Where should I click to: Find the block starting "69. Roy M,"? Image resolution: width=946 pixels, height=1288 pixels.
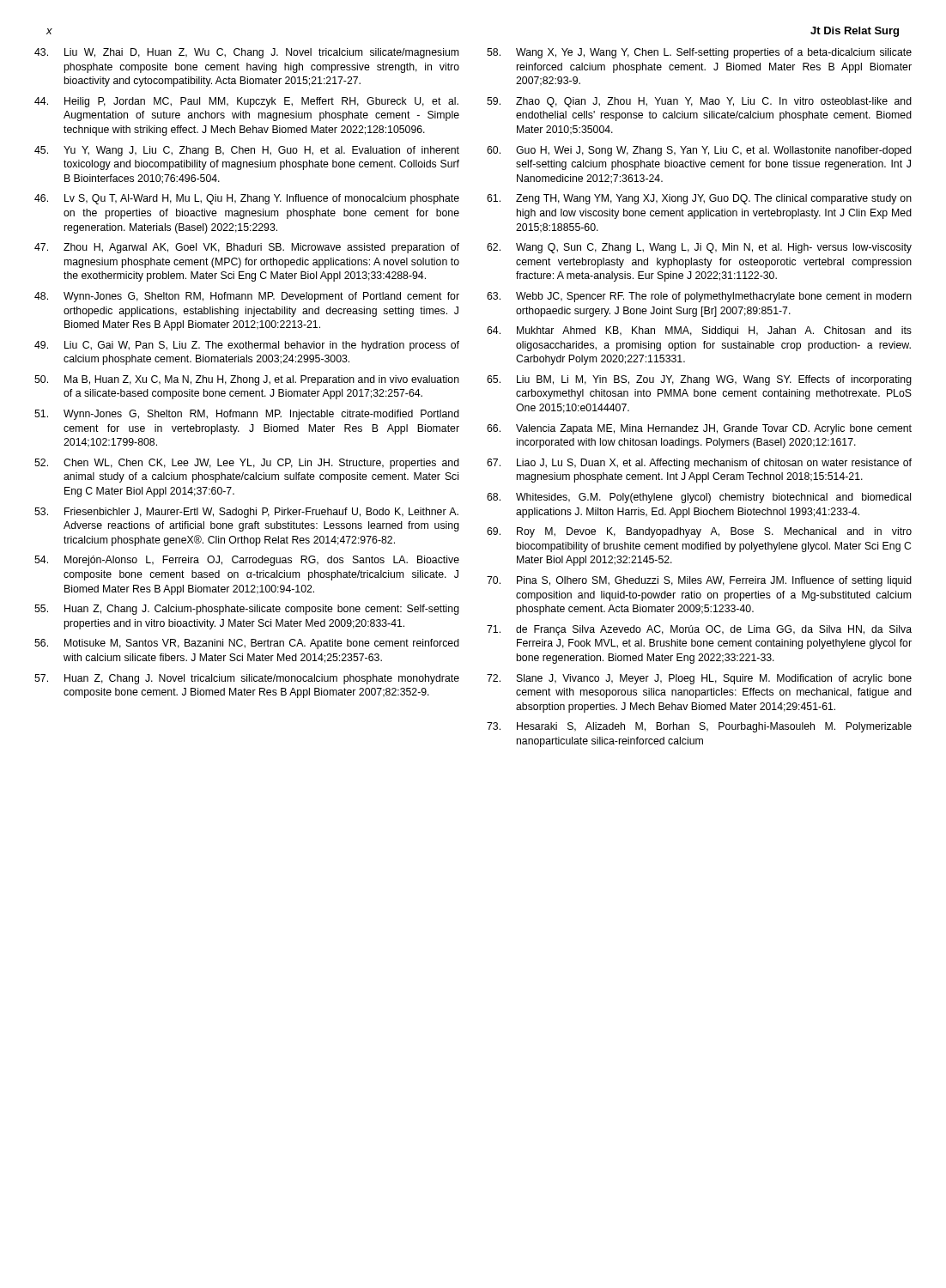[x=699, y=546]
